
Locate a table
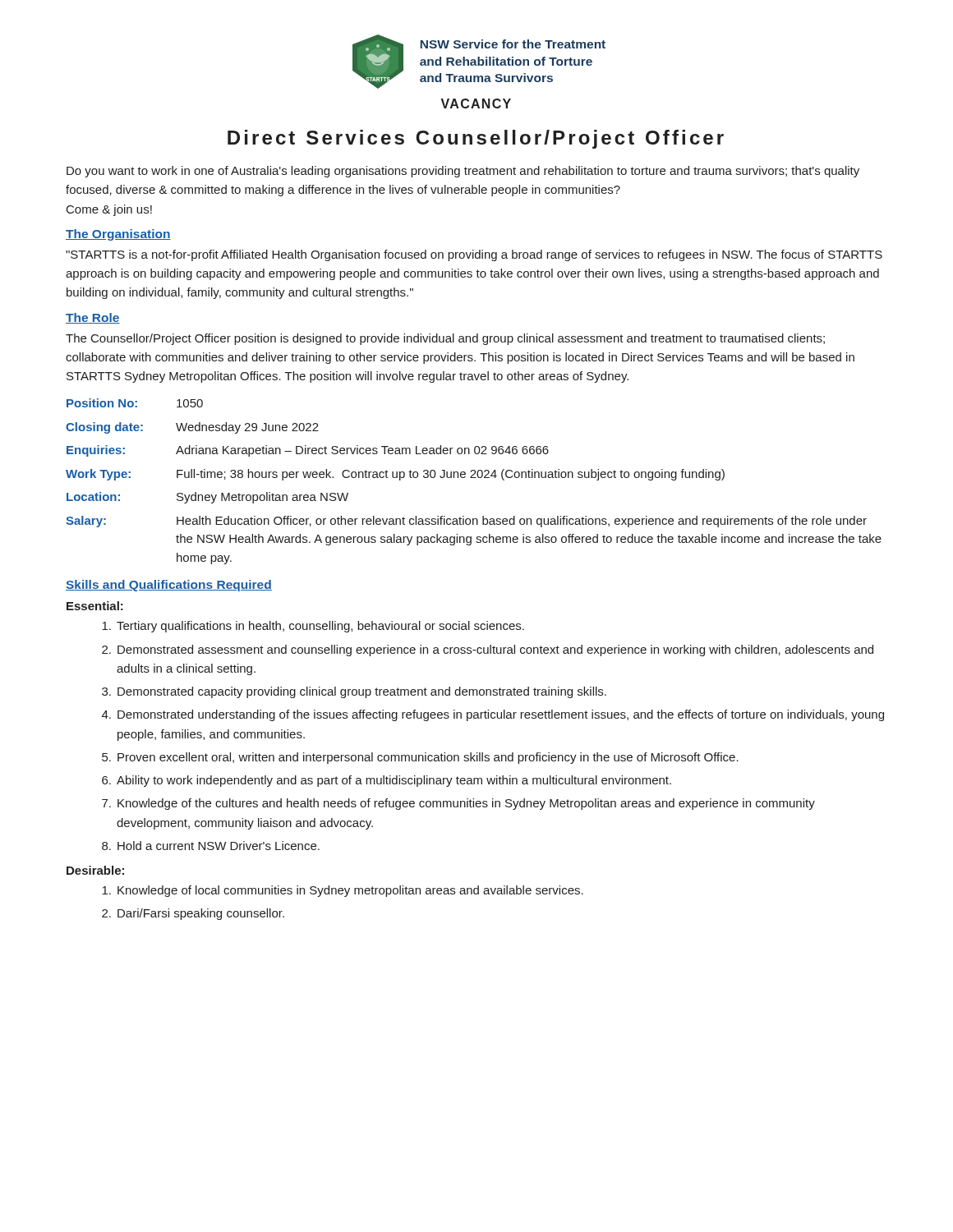point(476,481)
